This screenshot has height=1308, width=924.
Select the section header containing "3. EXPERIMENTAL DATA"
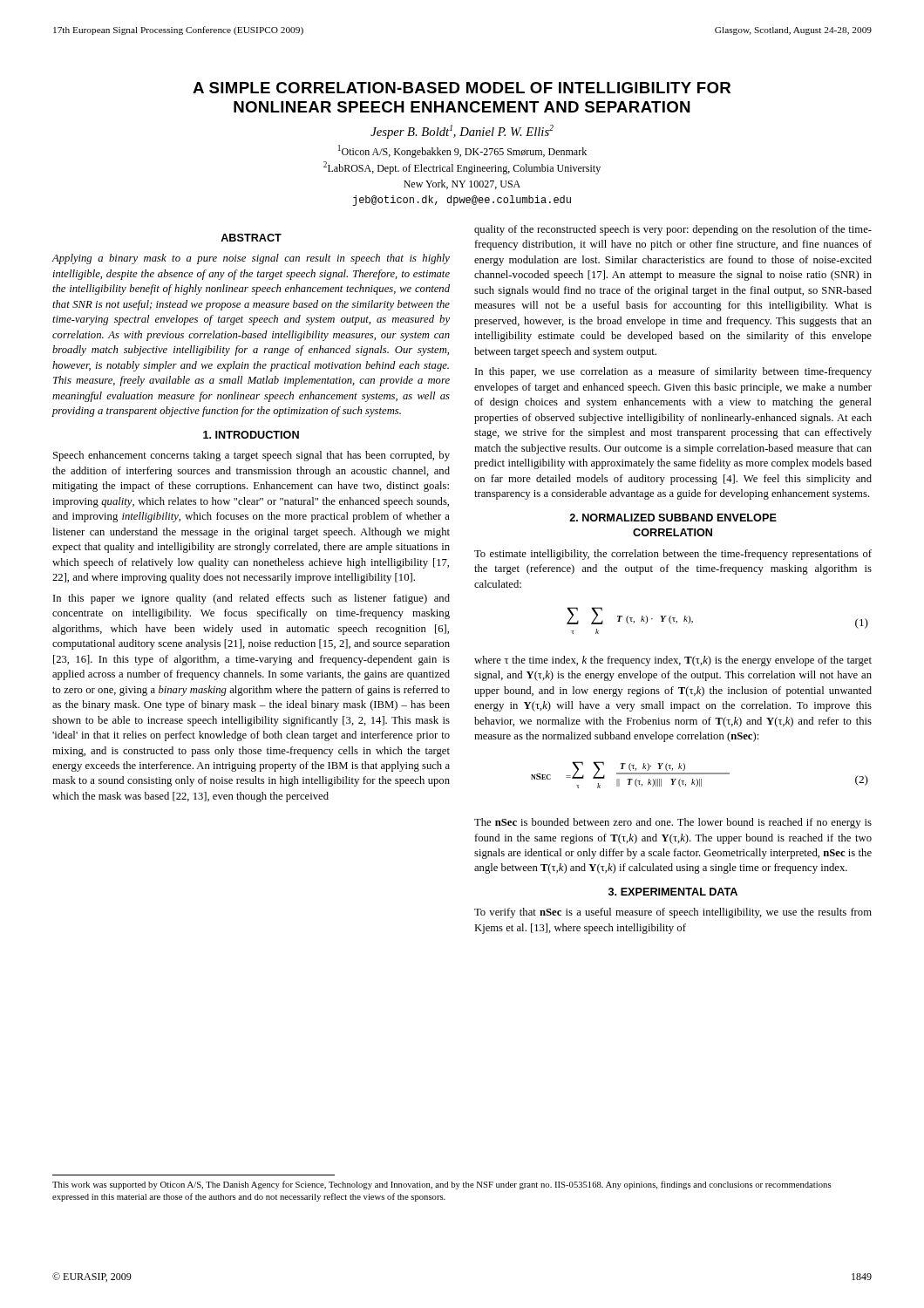click(x=673, y=892)
